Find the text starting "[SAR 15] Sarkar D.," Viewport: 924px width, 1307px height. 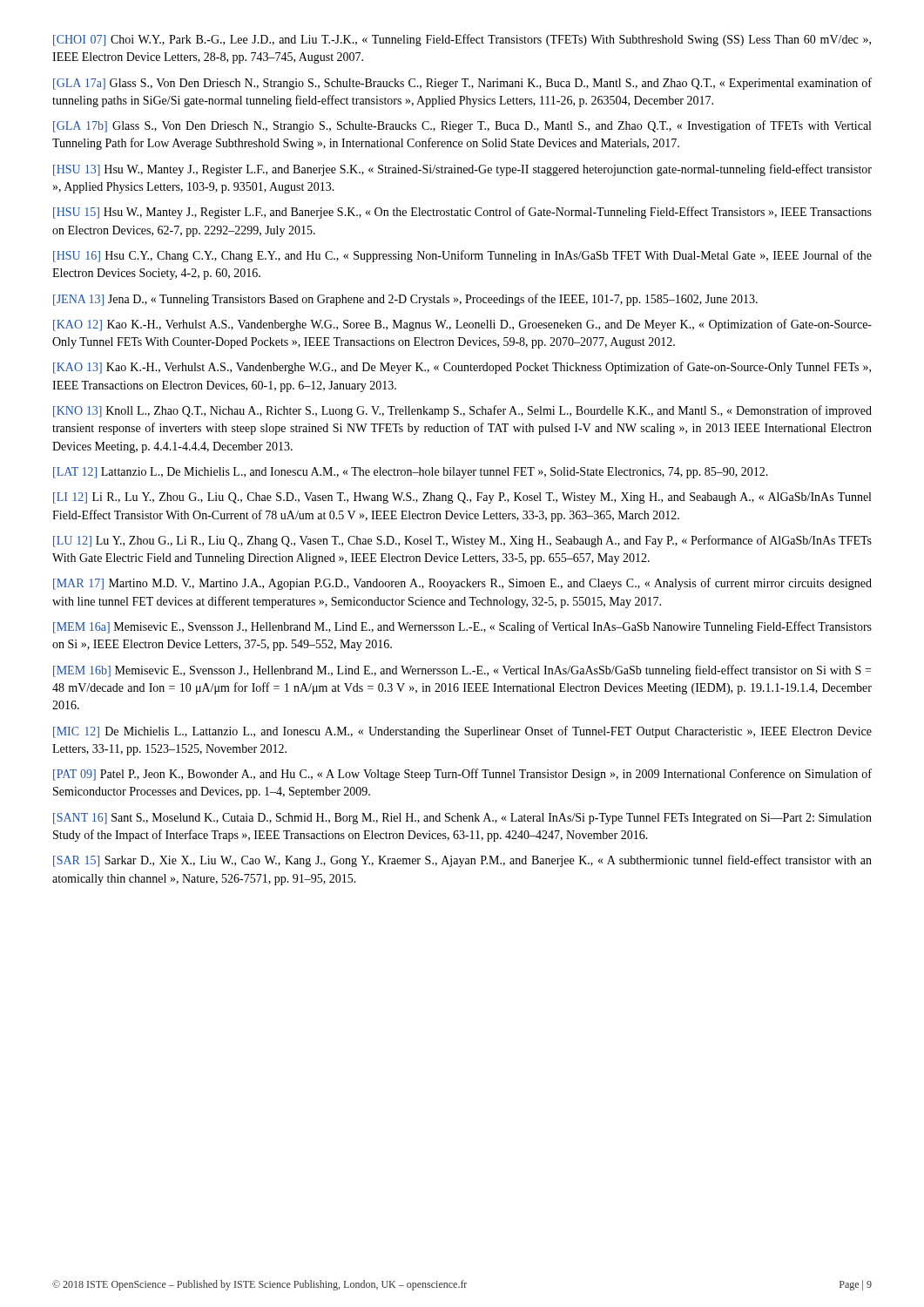[x=462, y=870]
